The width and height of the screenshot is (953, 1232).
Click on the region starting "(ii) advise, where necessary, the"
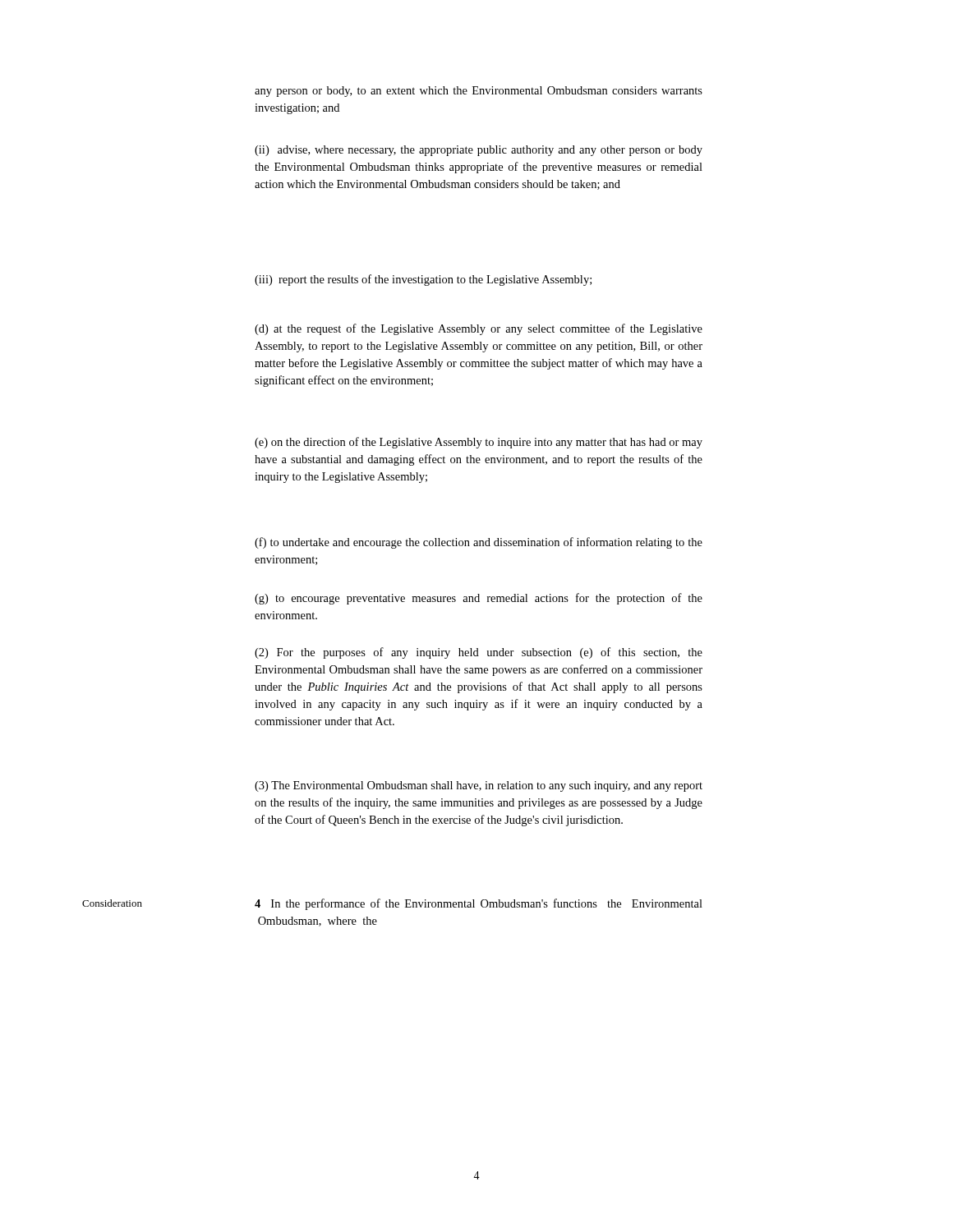point(479,167)
